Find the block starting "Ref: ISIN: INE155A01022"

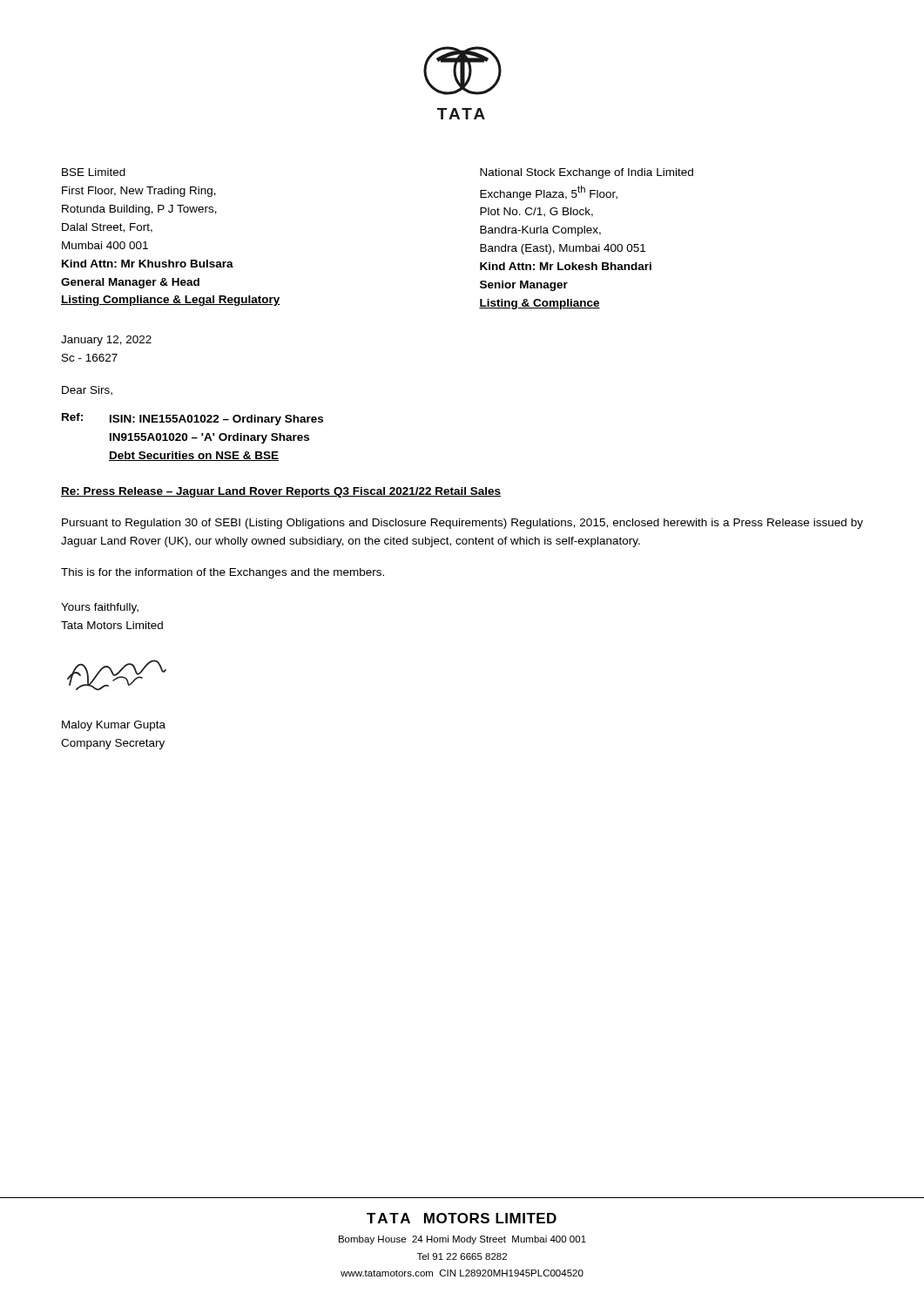click(192, 438)
